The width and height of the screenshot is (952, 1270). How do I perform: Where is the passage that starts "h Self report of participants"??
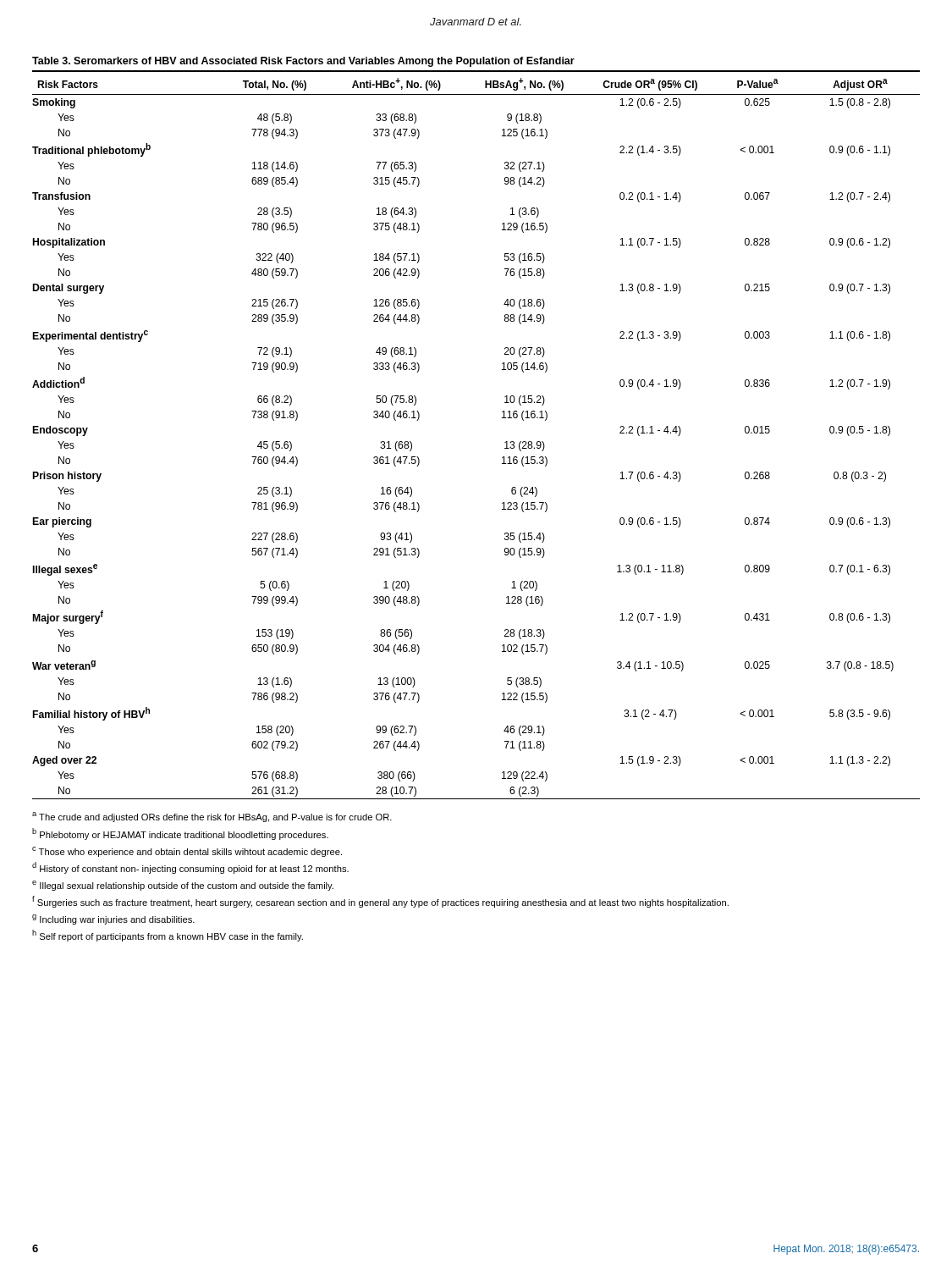(x=168, y=936)
